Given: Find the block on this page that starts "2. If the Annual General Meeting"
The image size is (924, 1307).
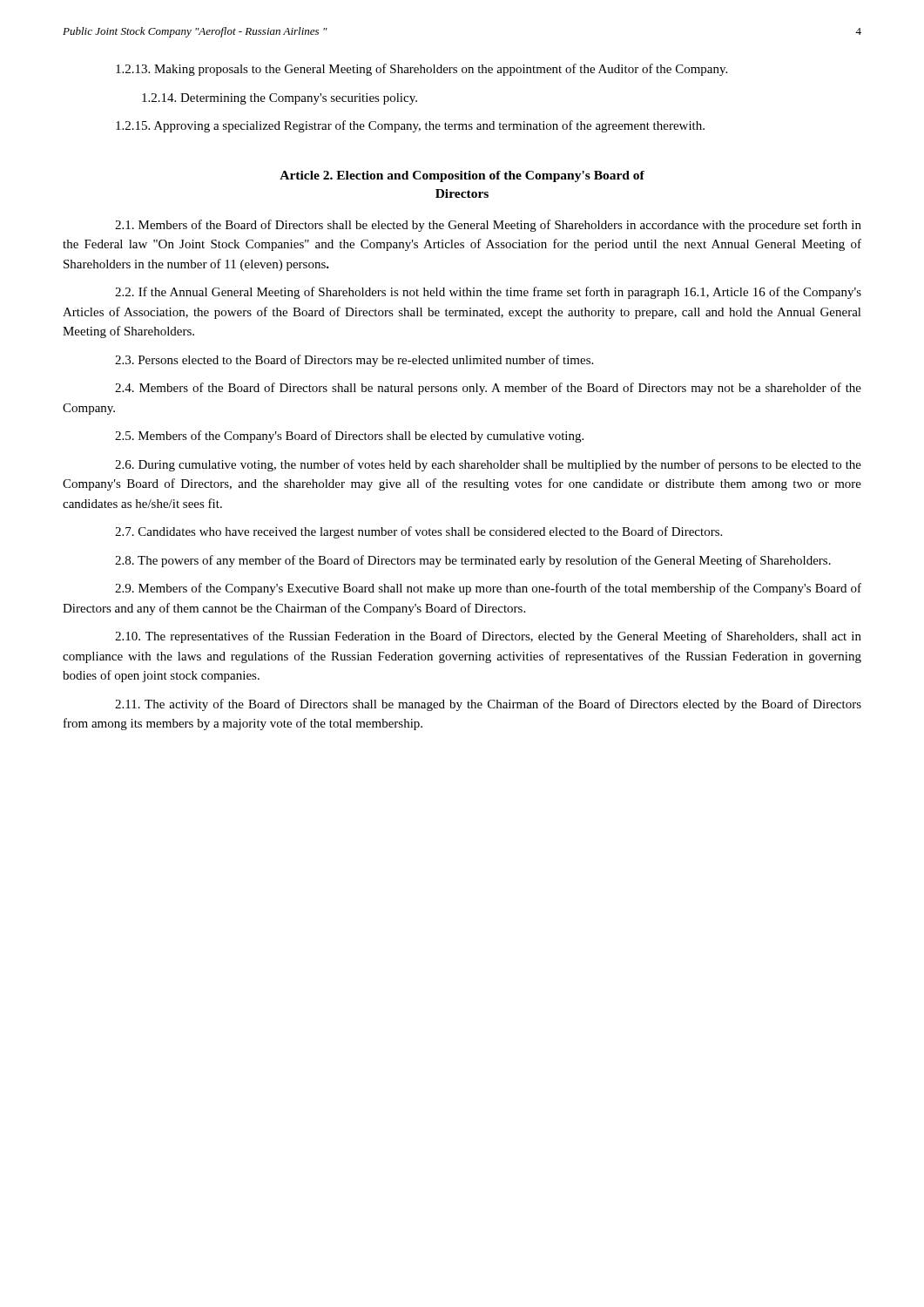Looking at the screenshot, I should (x=462, y=312).
